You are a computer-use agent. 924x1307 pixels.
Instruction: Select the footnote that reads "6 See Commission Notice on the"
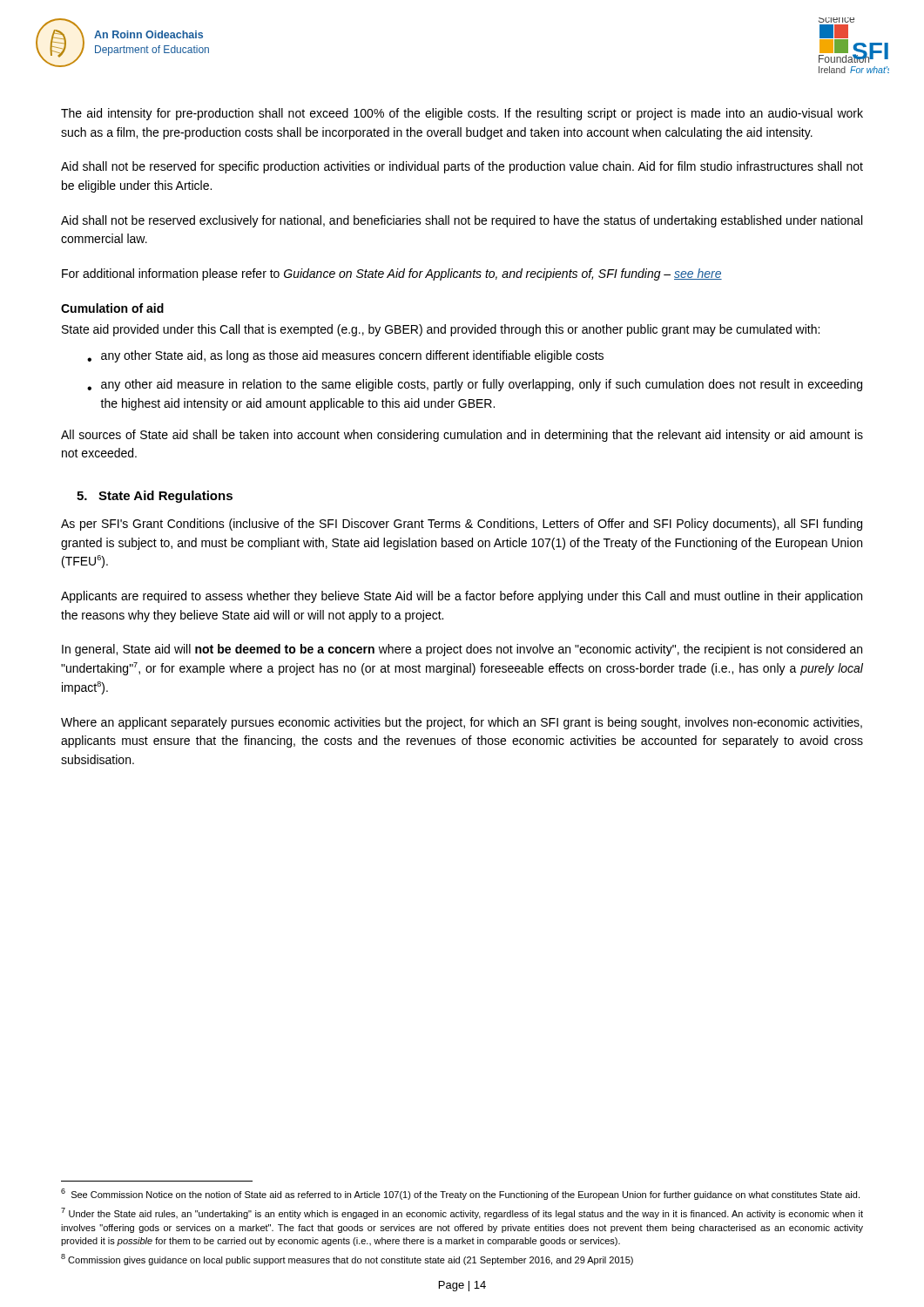pos(461,1193)
